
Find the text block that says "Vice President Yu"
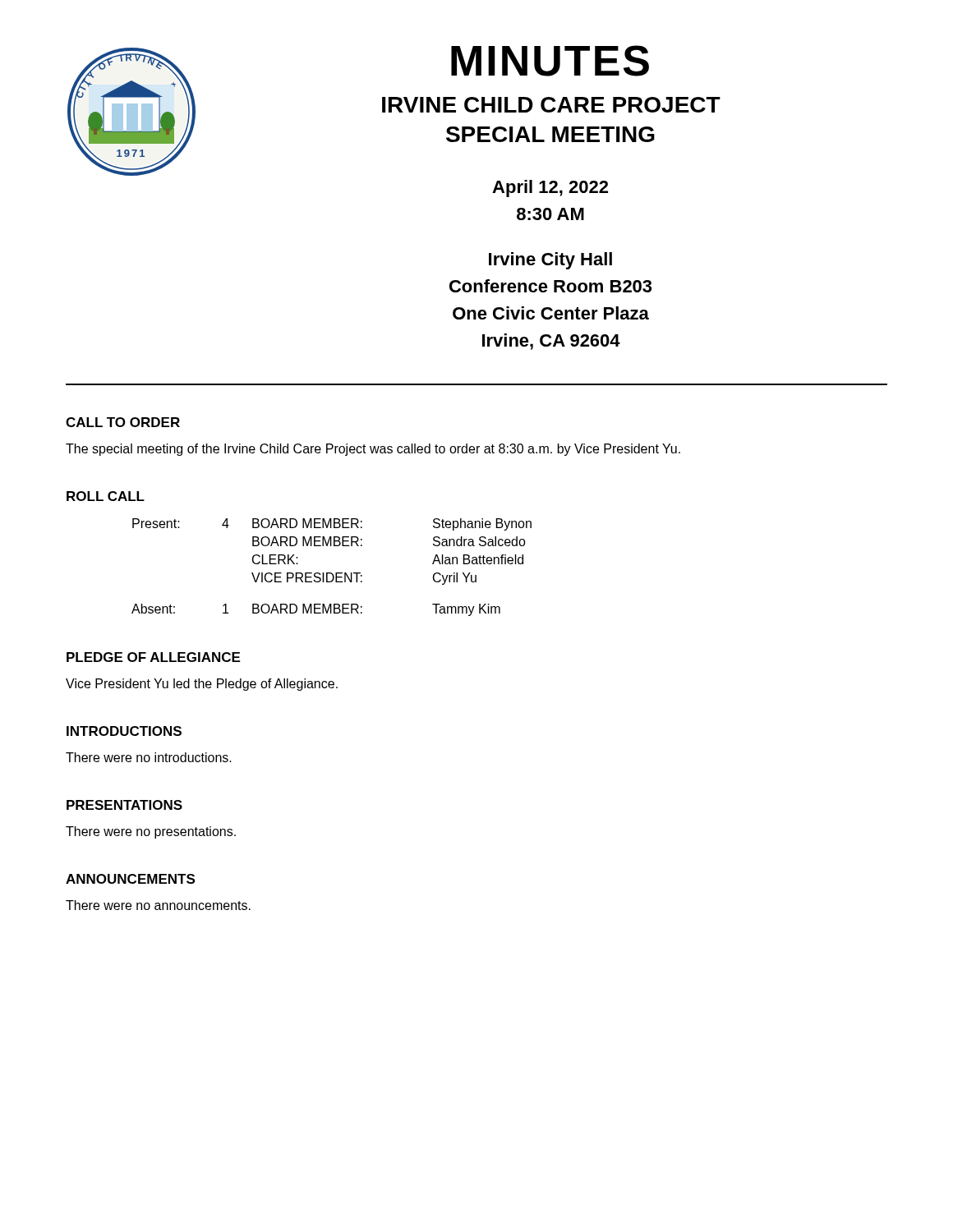(202, 684)
